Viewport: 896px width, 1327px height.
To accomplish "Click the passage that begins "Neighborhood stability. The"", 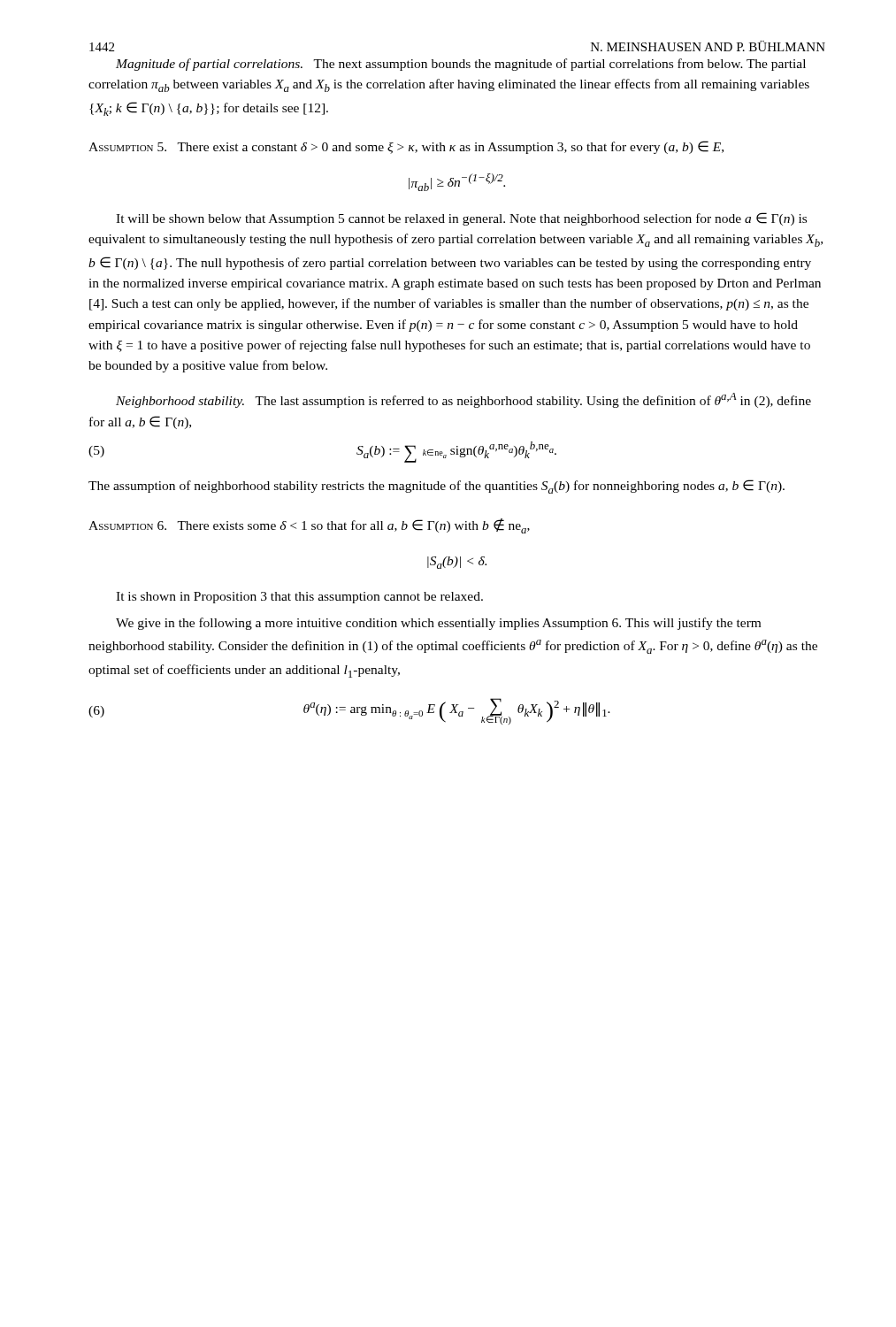I will point(450,409).
